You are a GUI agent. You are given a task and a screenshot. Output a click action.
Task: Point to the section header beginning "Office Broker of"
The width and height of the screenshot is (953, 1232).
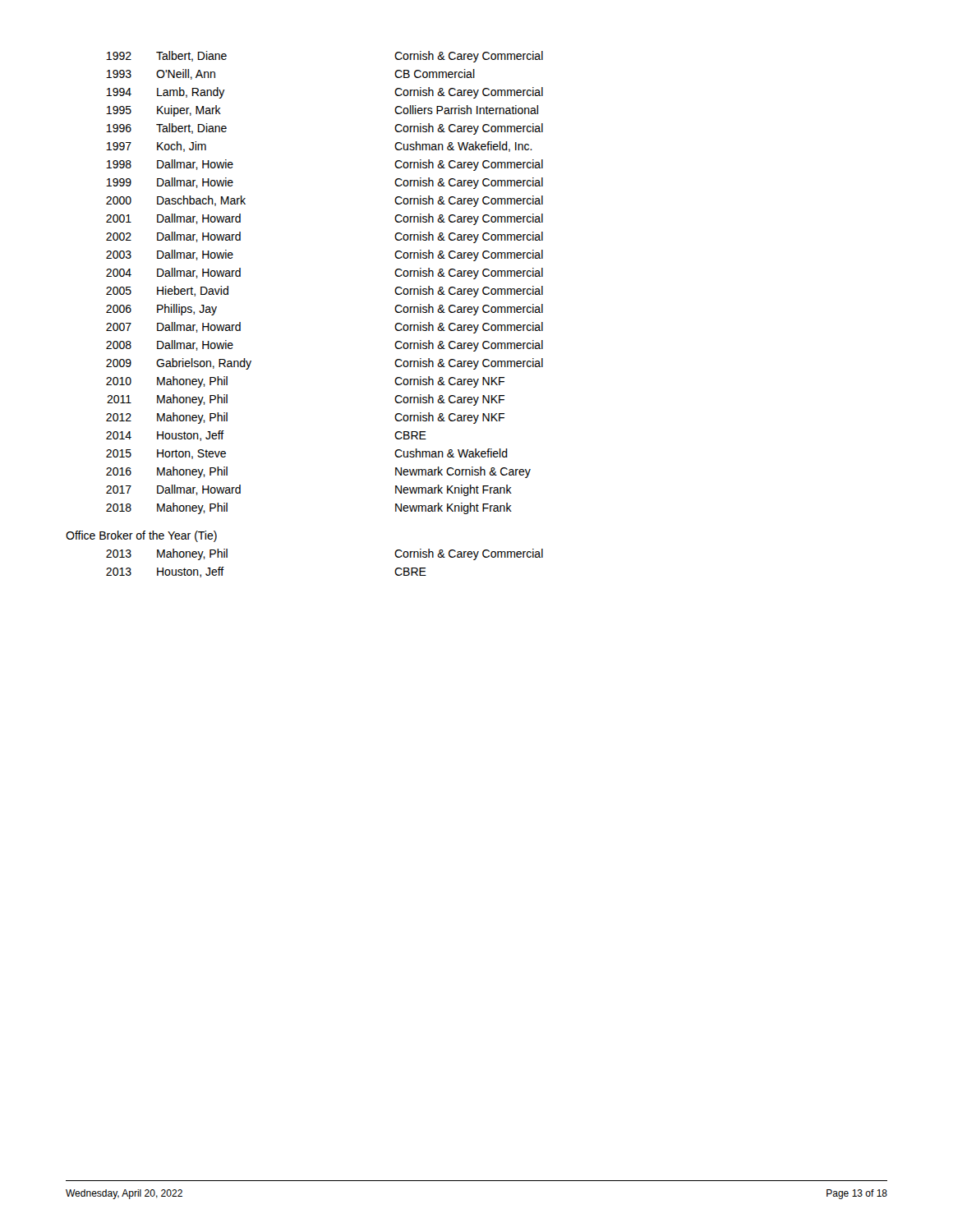click(x=141, y=535)
